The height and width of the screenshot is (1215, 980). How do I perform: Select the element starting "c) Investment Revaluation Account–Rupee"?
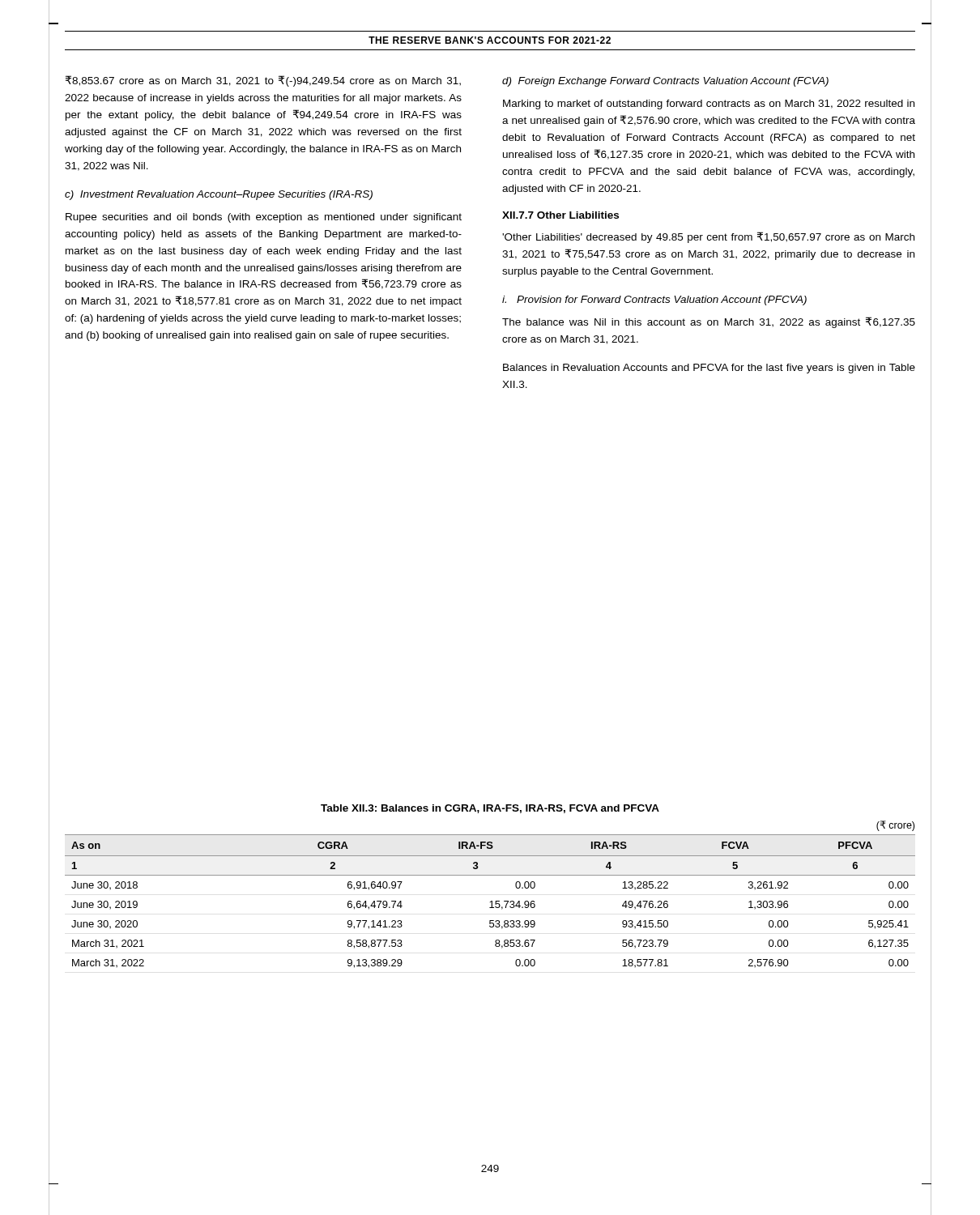pyautogui.click(x=219, y=194)
